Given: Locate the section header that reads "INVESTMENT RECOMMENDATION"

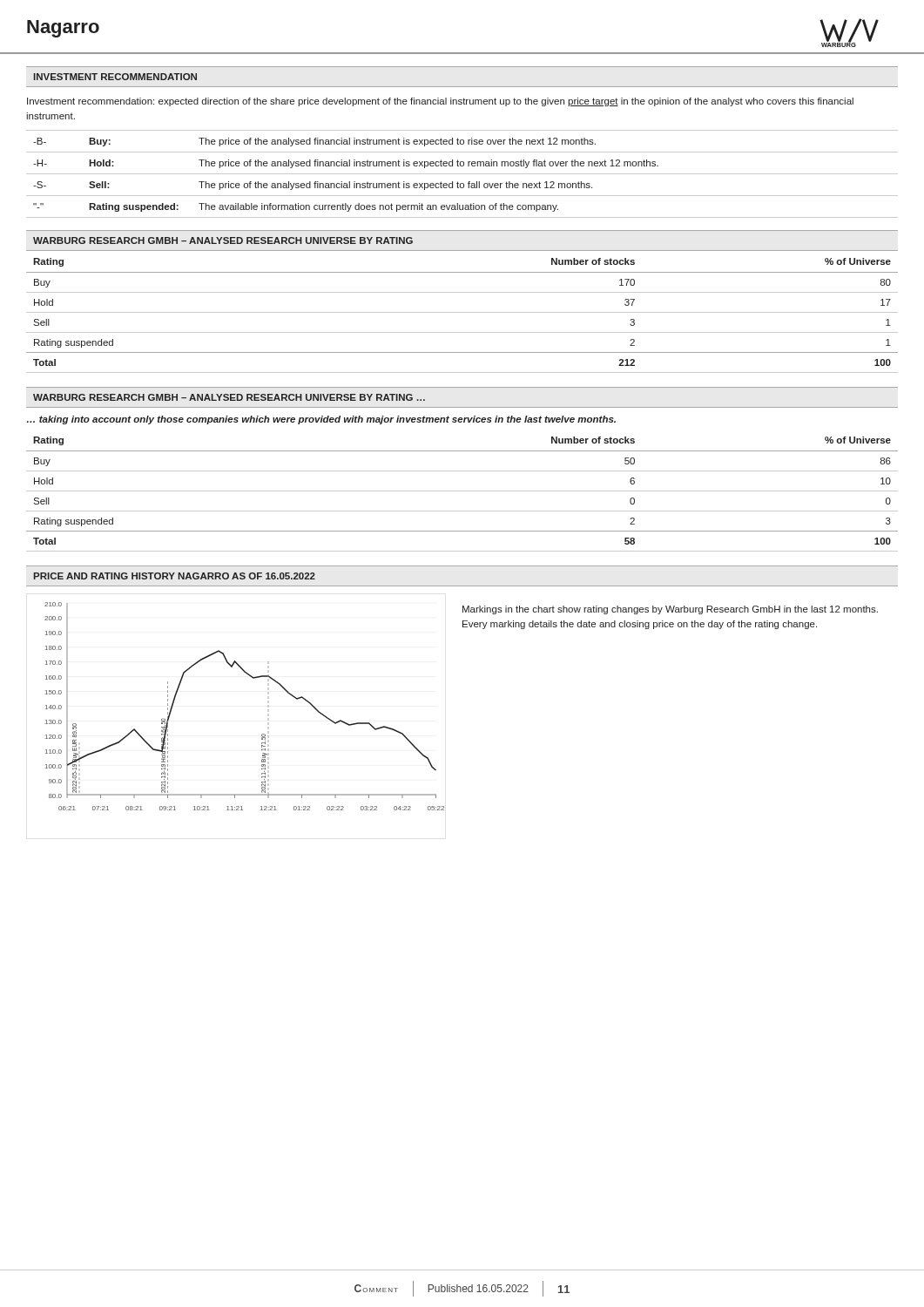Looking at the screenshot, I should coord(115,77).
